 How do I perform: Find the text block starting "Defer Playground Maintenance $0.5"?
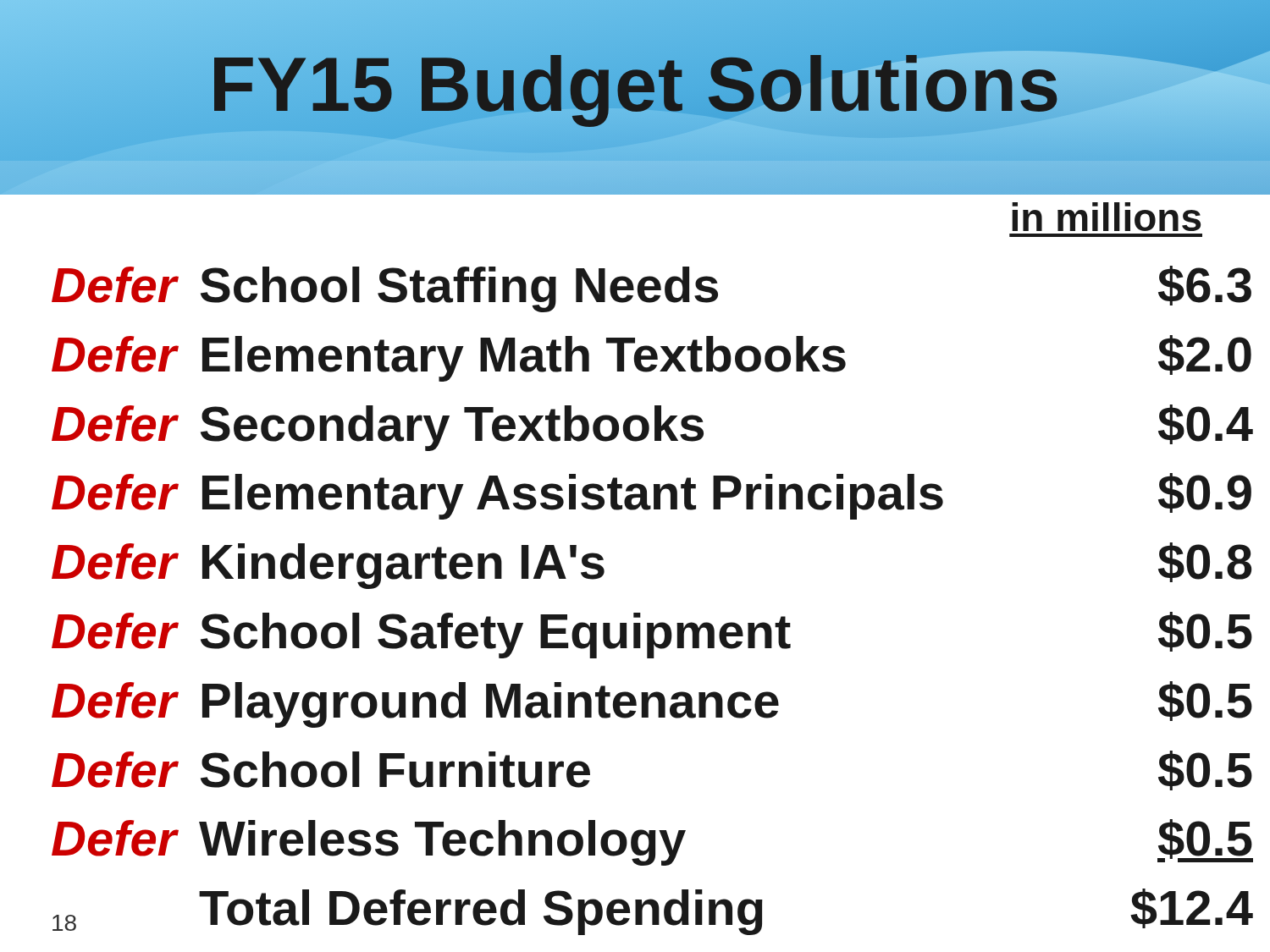coord(652,700)
